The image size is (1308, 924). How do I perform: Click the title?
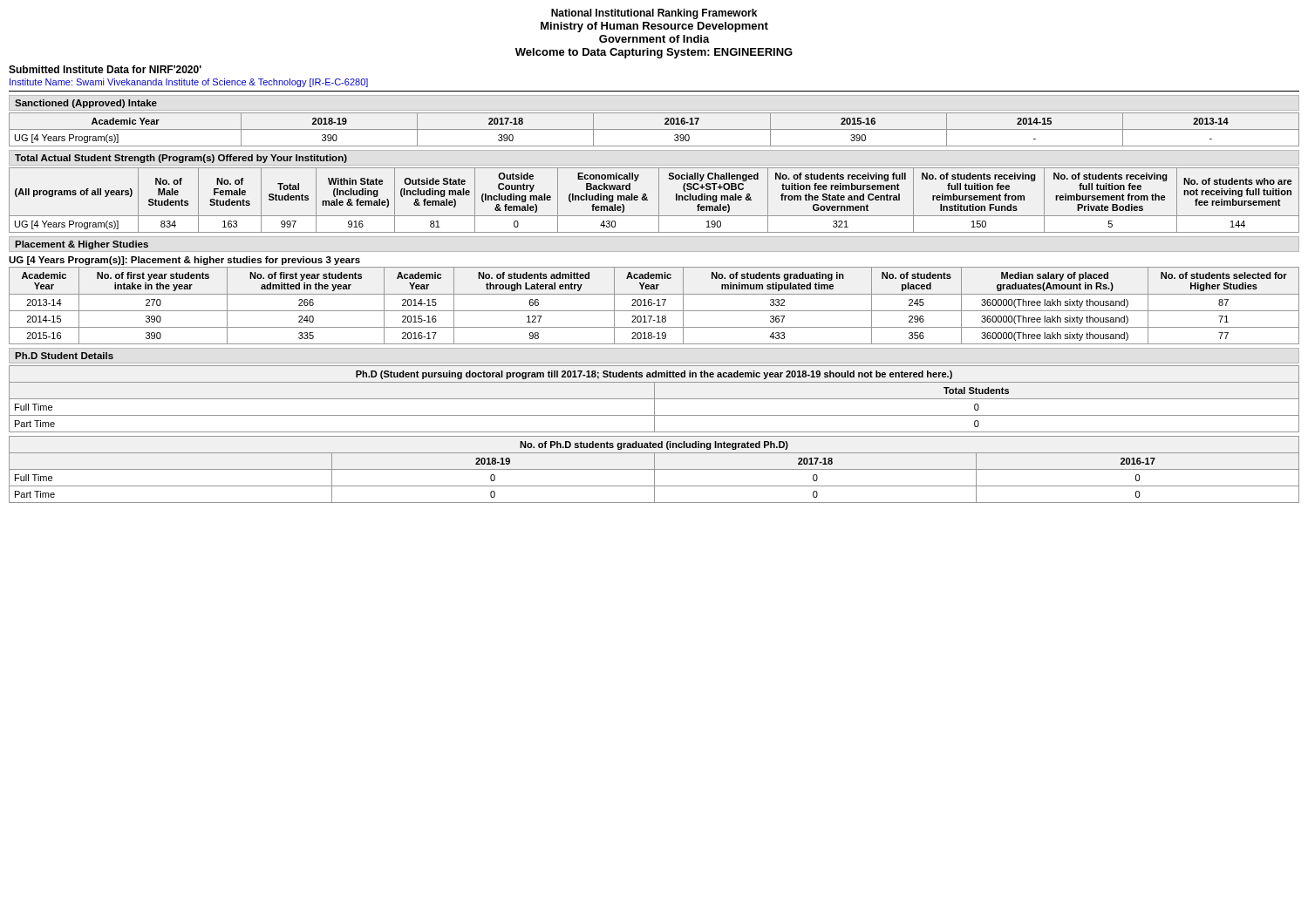pos(654,13)
